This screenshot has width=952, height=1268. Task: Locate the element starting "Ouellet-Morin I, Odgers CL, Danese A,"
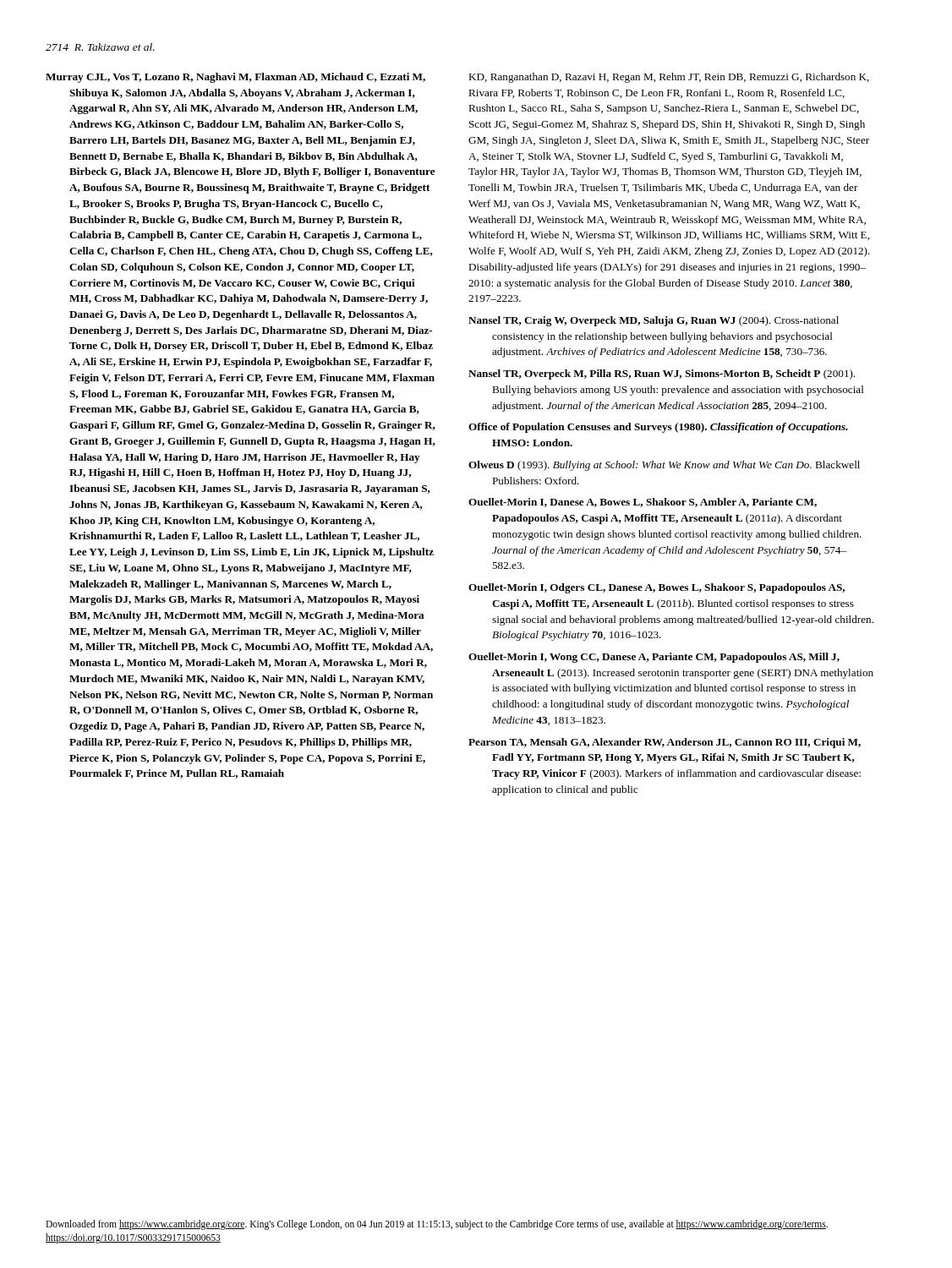click(x=671, y=611)
